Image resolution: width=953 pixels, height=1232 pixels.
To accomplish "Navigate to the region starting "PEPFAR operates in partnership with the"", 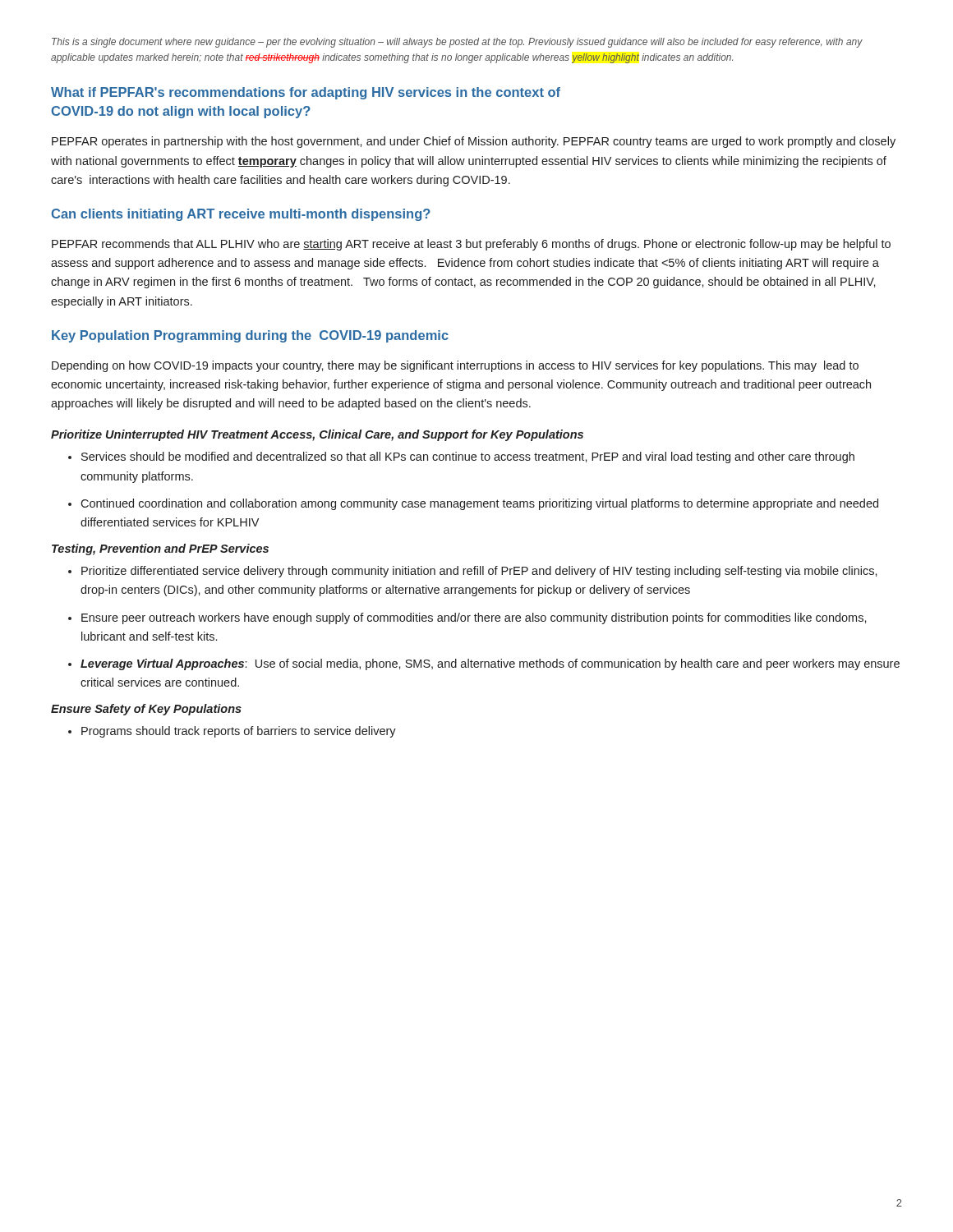I will tap(473, 161).
